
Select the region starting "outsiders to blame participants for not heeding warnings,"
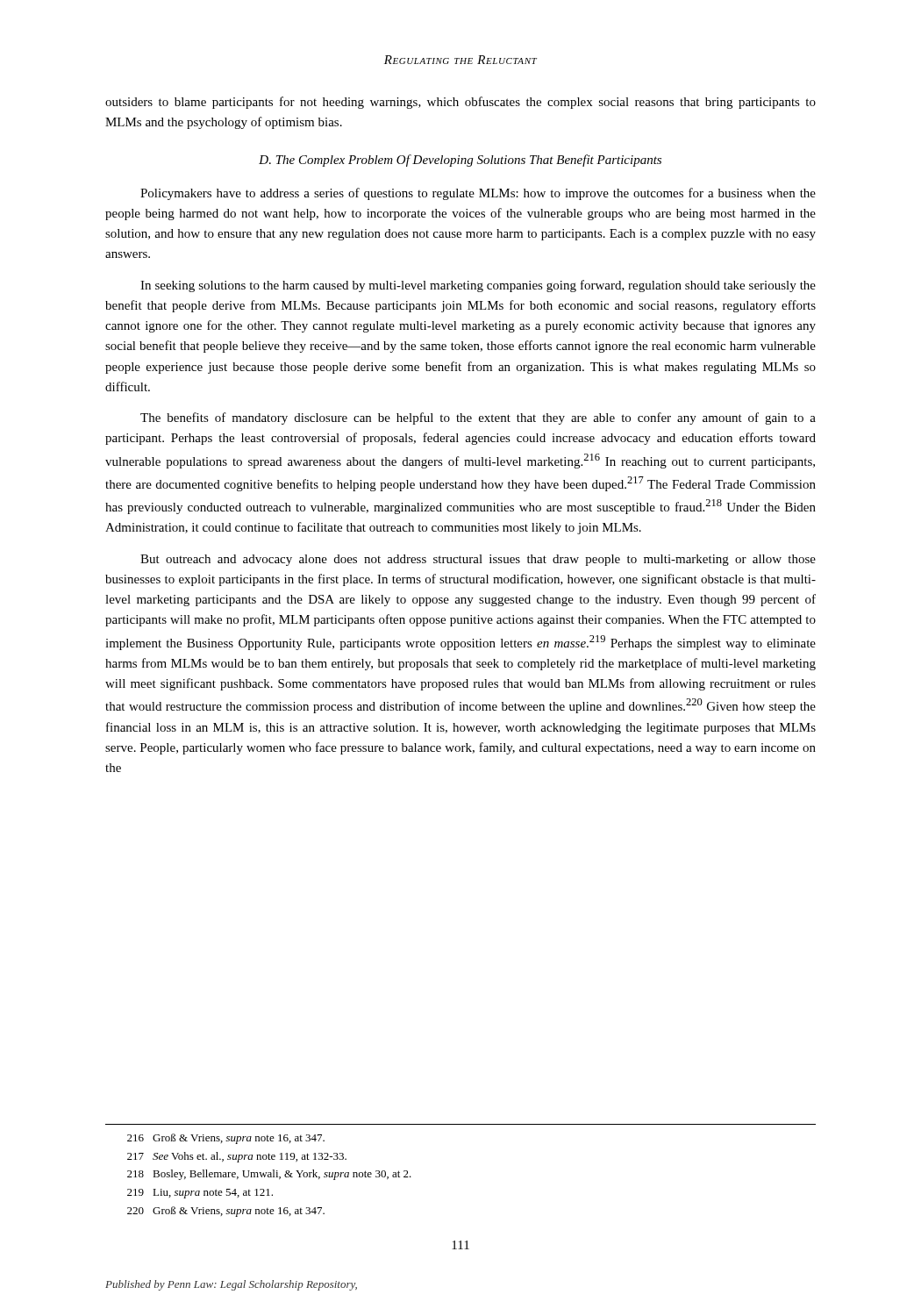pos(460,113)
